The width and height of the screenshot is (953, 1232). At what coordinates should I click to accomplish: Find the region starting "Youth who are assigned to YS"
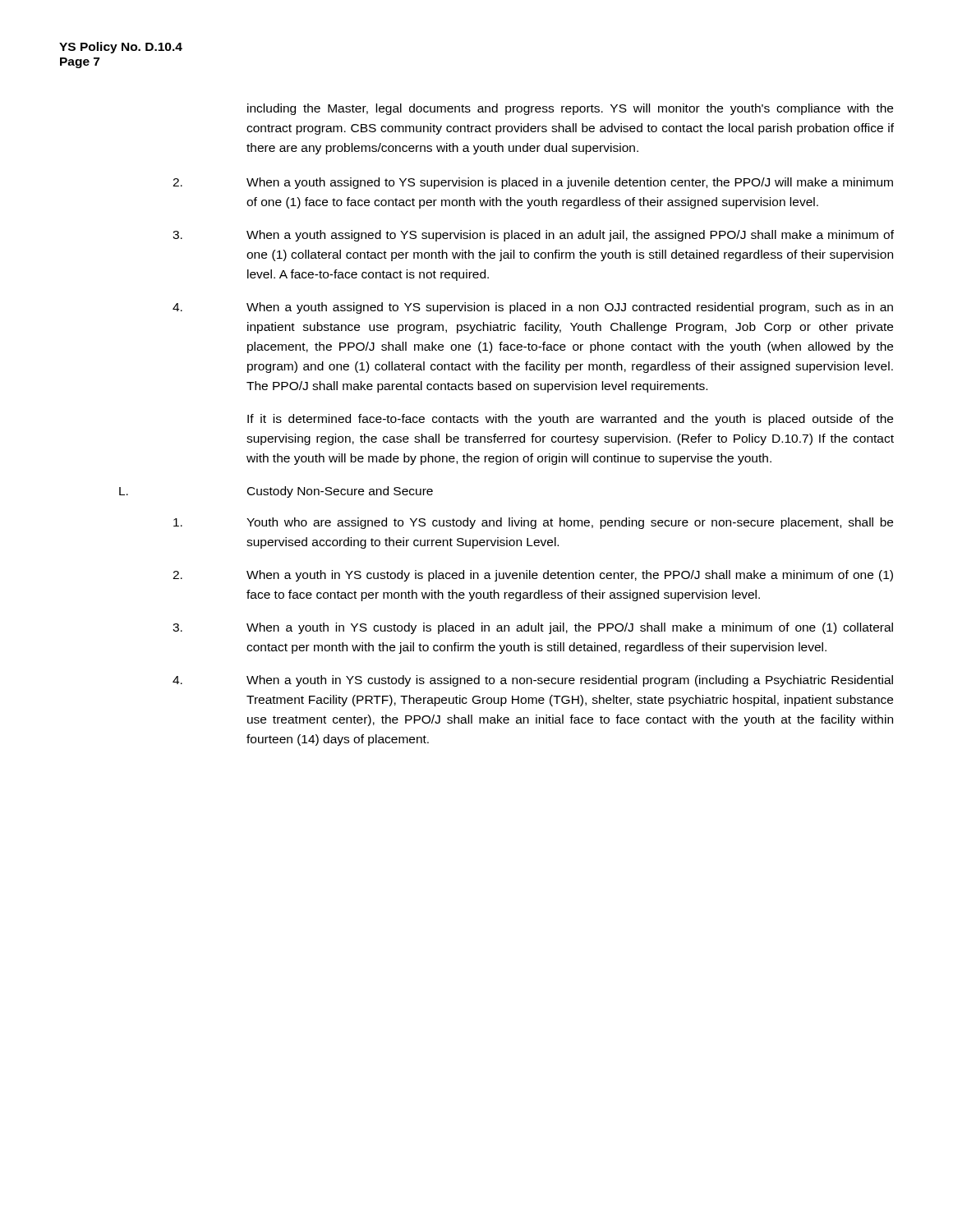point(476,532)
